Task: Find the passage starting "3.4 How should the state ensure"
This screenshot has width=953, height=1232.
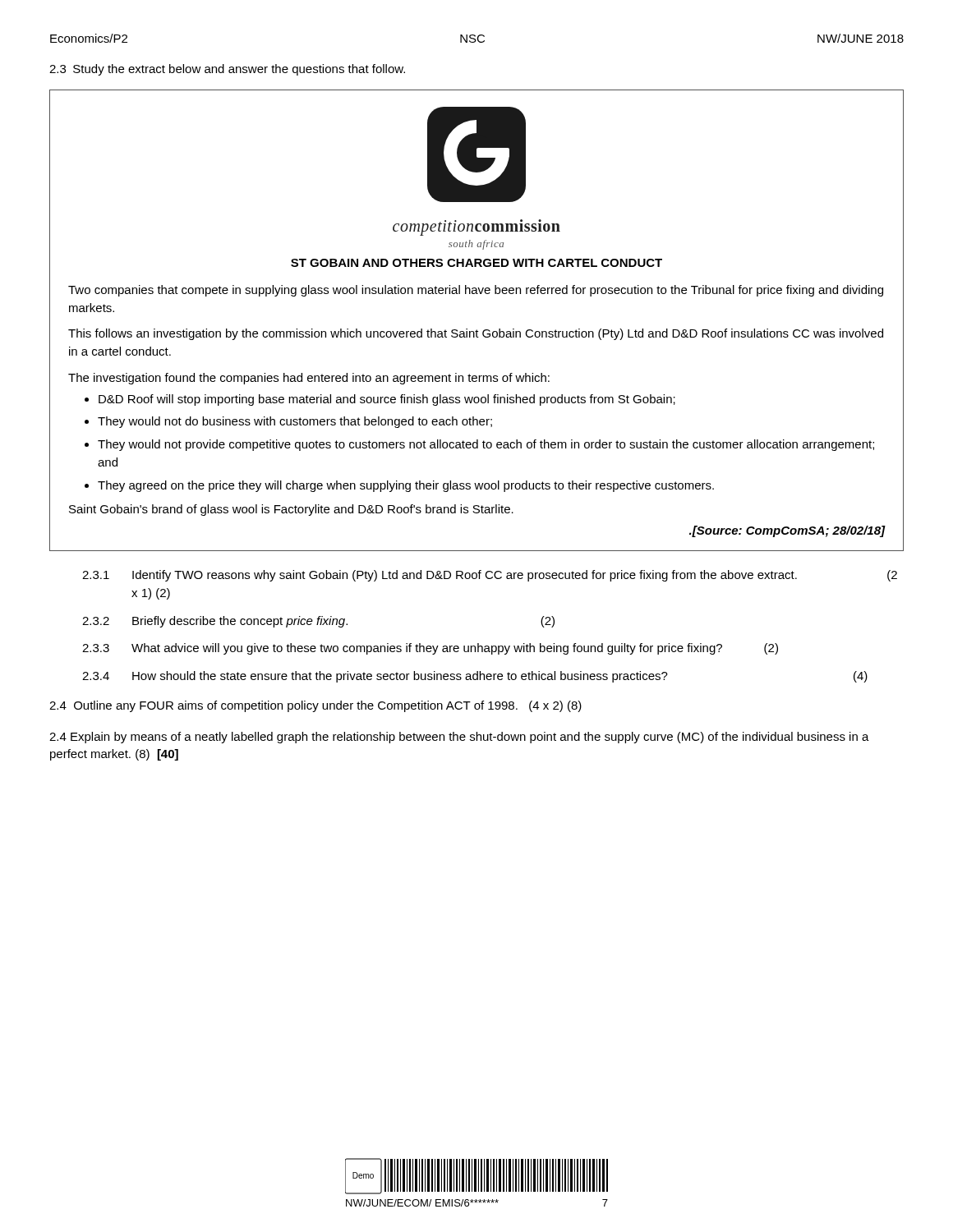Action: click(493, 676)
